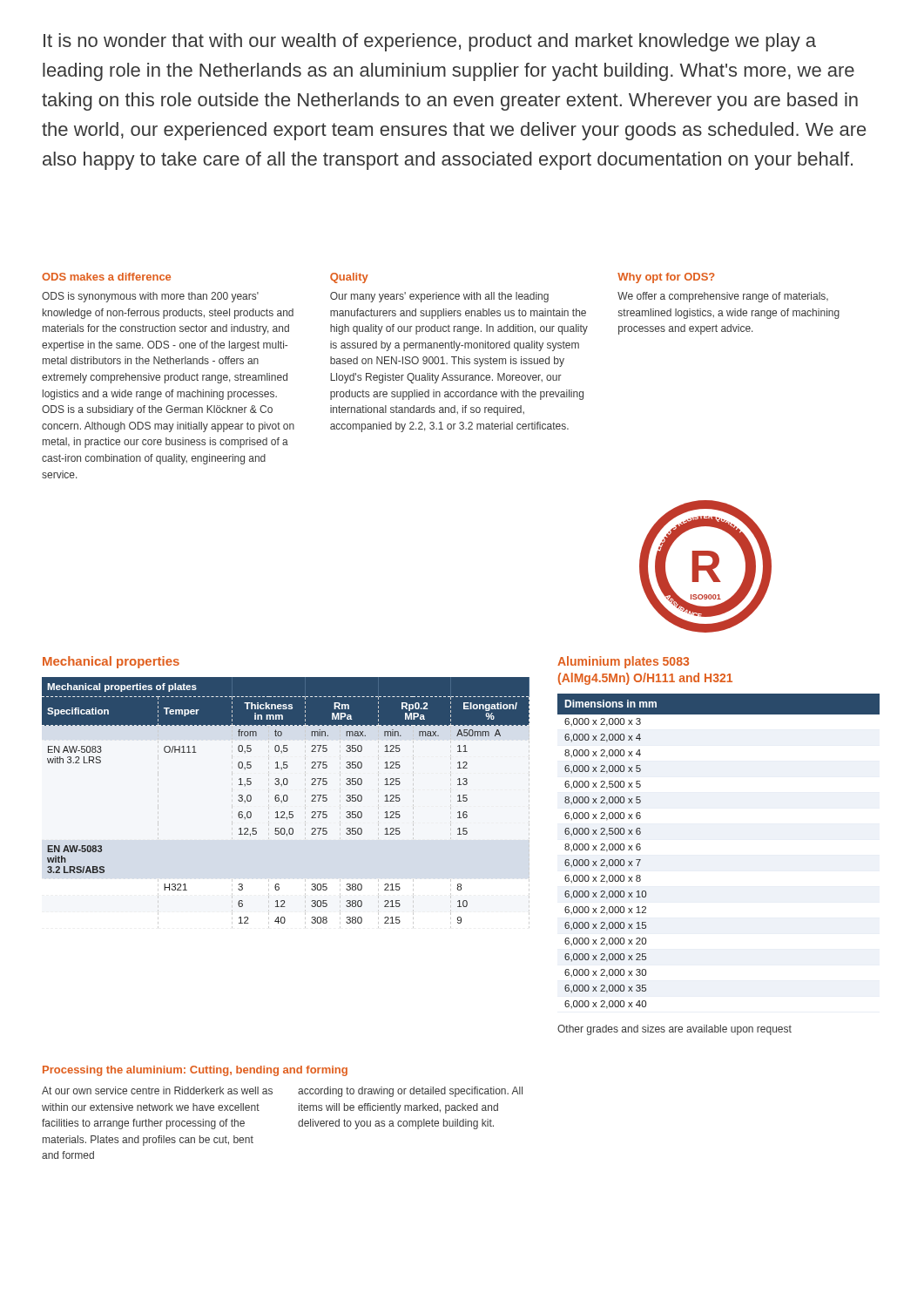Click on the logo
The image size is (924, 1307).
click(705, 568)
